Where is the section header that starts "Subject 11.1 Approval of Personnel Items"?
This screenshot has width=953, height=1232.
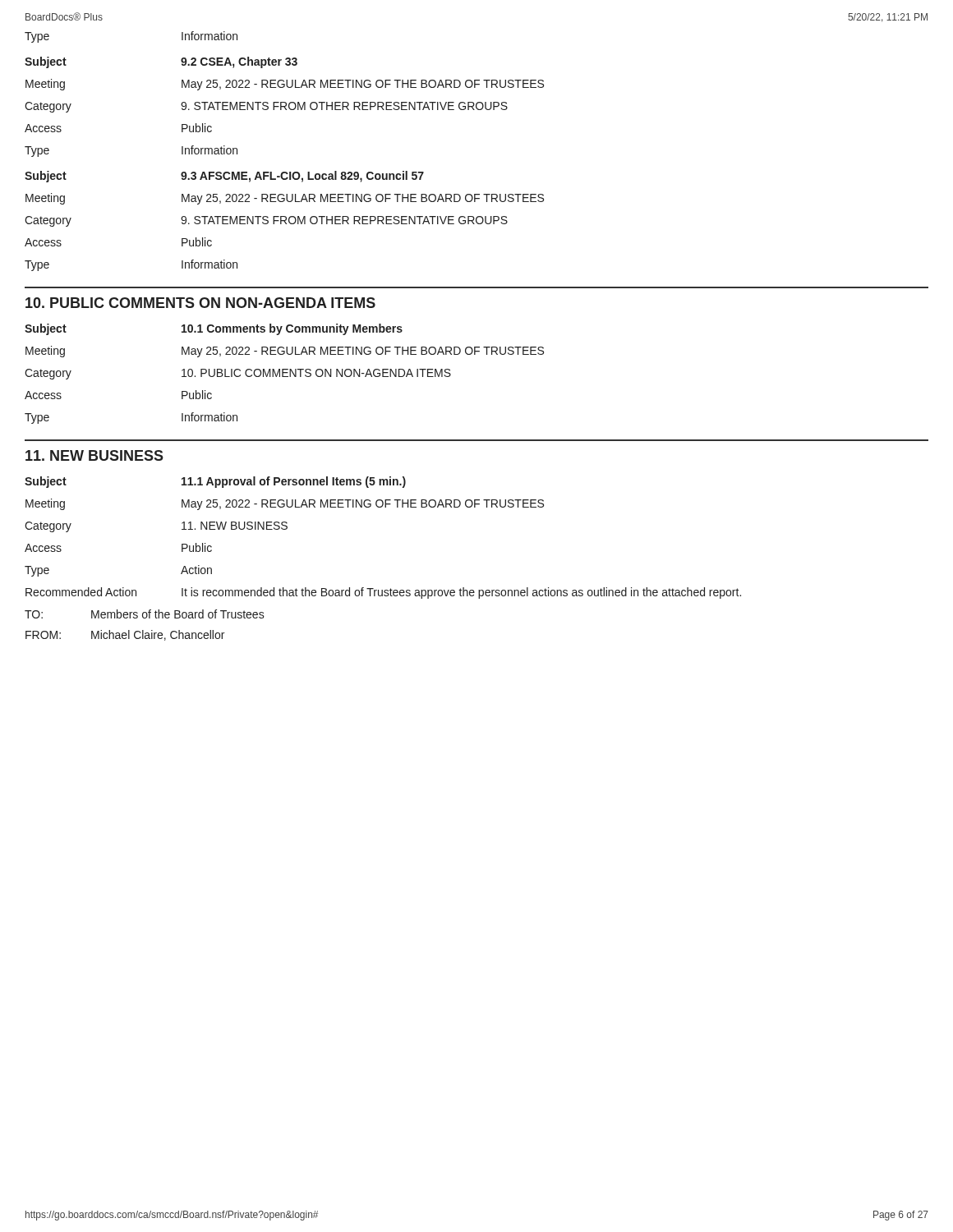[215, 482]
